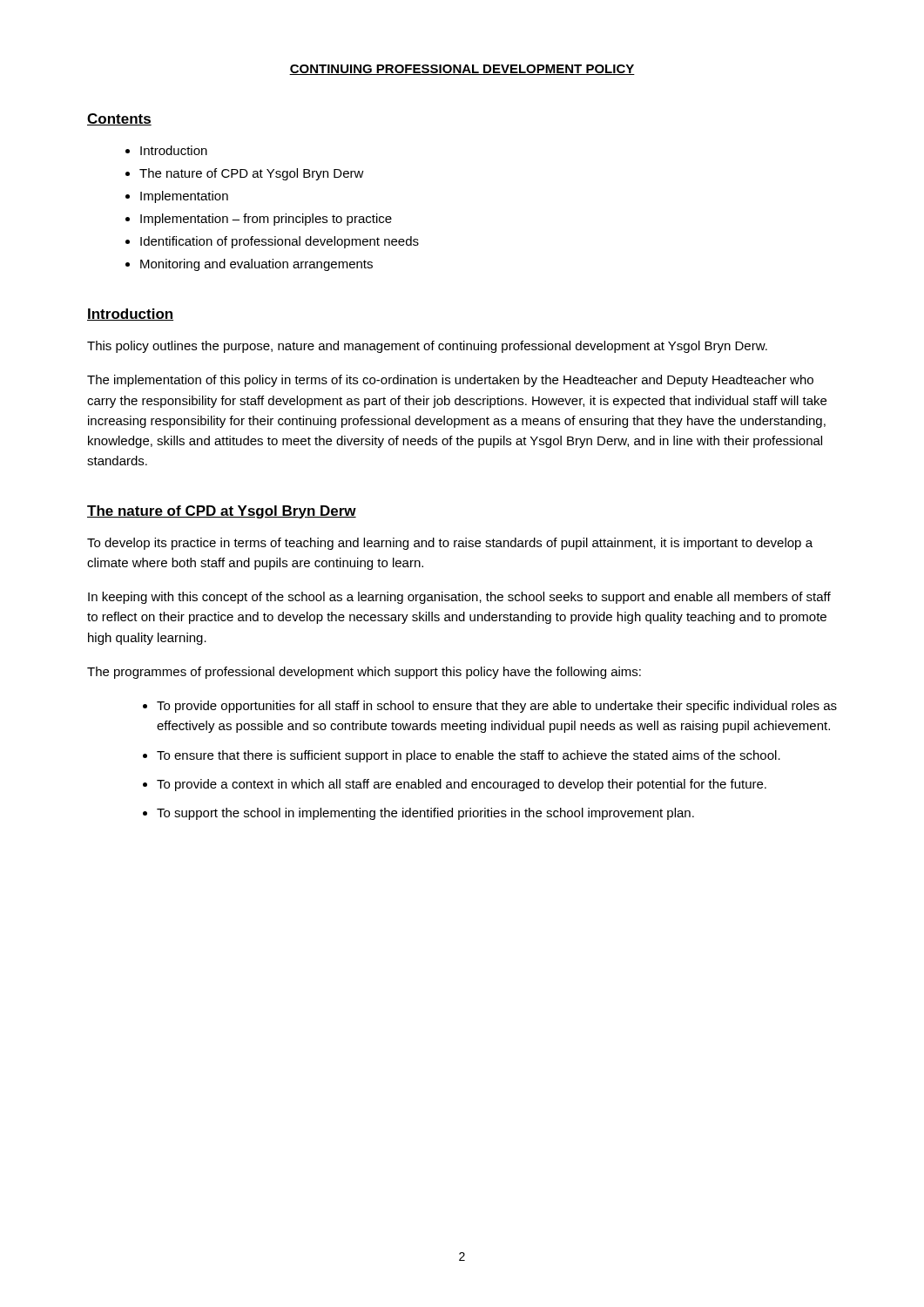This screenshot has height=1307, width=924.
Task: Select the passage starting "Identification of professional development"
Action: click(x=279, y=241)
